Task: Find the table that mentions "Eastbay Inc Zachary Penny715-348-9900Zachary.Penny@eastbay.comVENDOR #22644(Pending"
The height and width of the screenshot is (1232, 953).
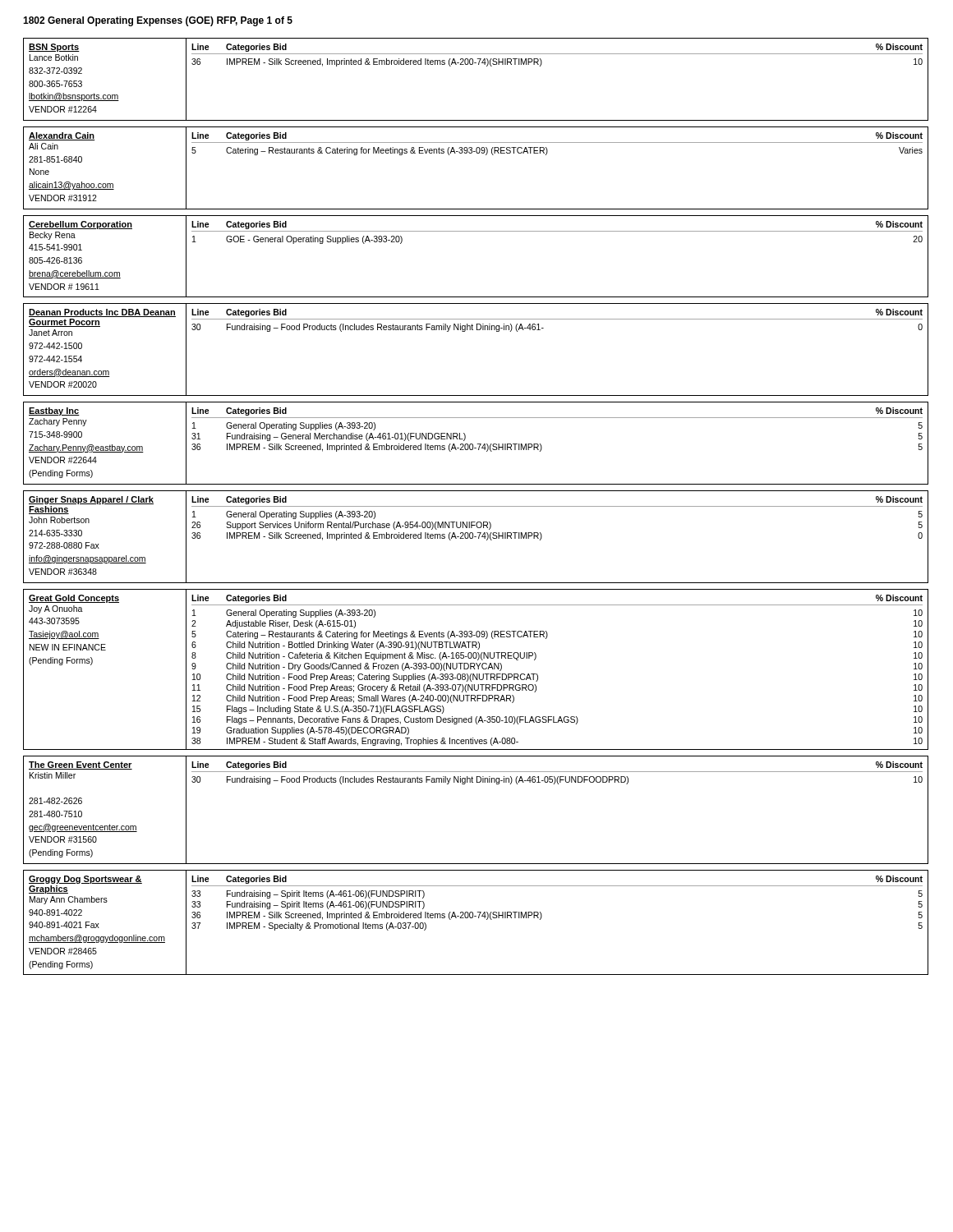Action: point(476,443)
